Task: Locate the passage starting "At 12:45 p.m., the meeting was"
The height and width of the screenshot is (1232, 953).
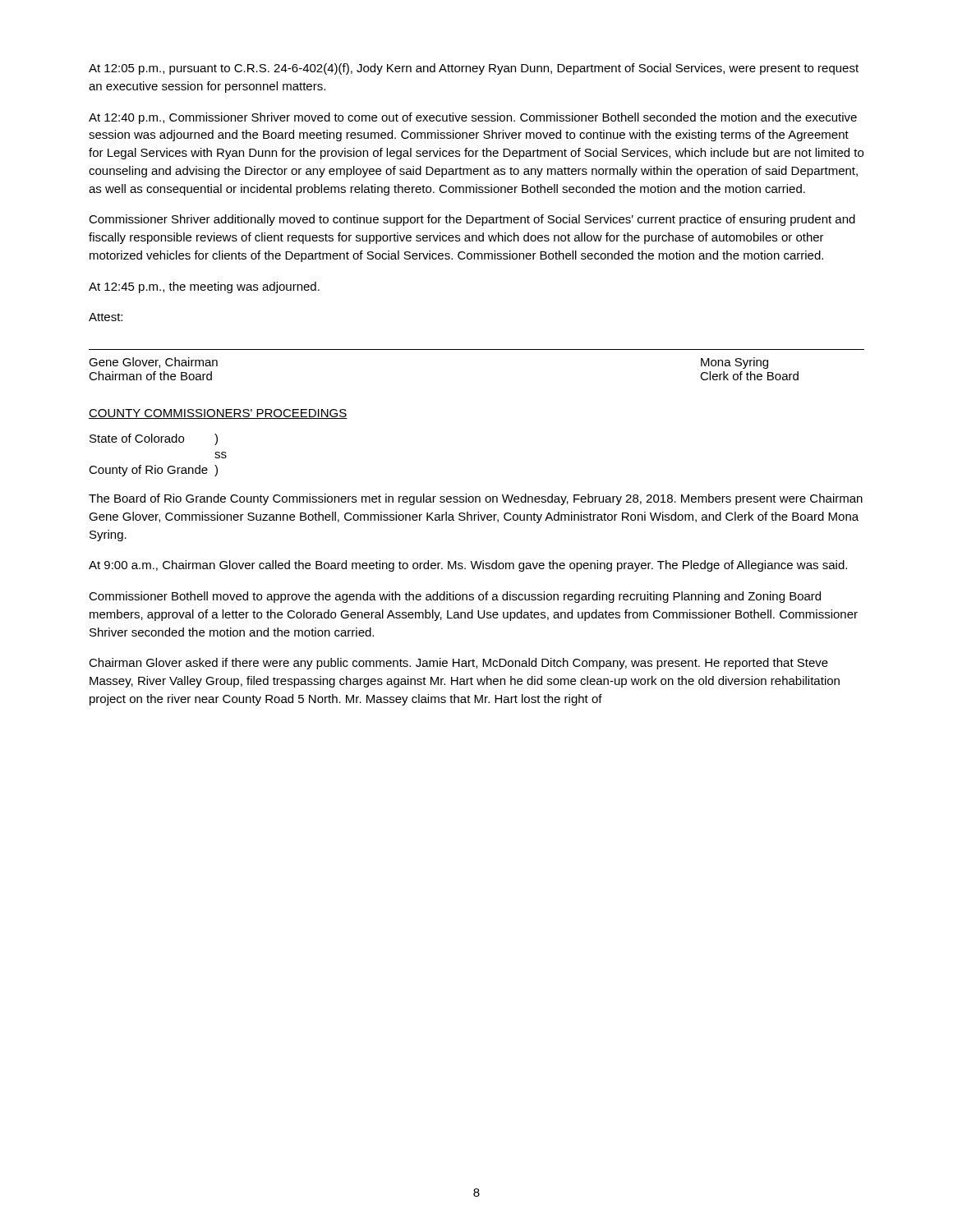Action: pos(205,286)
